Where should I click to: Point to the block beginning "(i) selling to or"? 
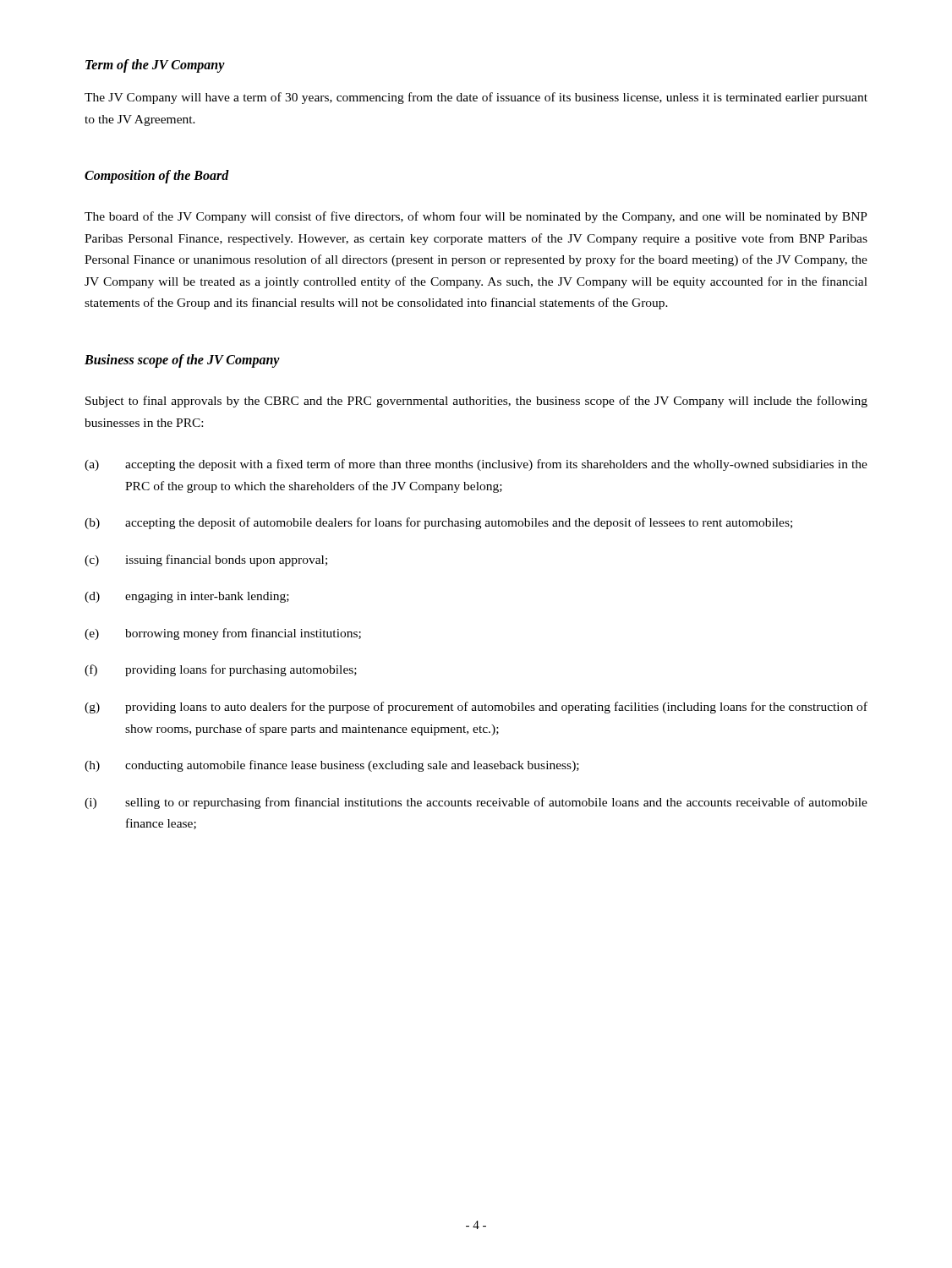tap(476, 813)
